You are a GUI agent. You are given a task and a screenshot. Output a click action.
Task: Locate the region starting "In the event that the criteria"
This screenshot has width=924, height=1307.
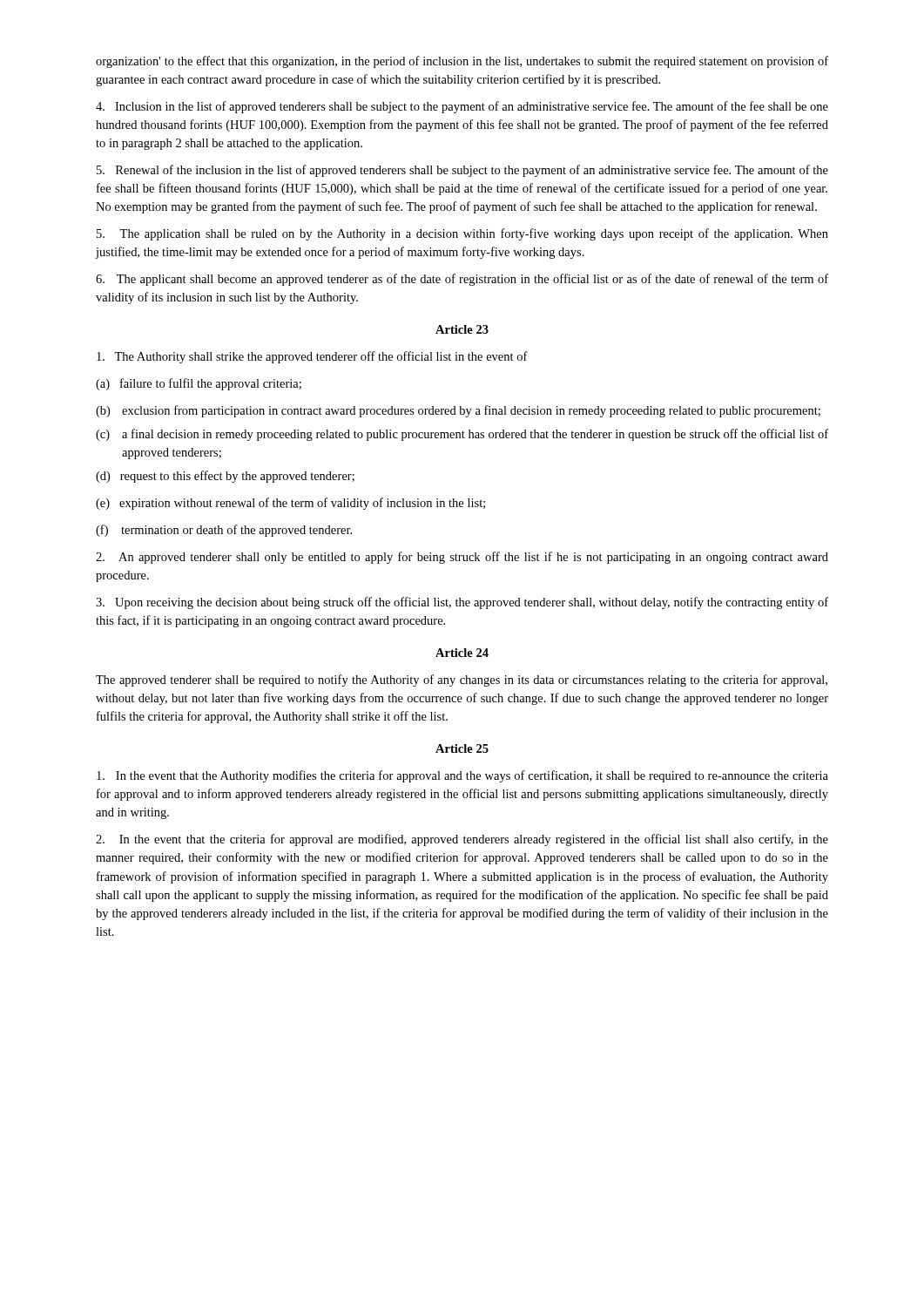tap(462, 885)
